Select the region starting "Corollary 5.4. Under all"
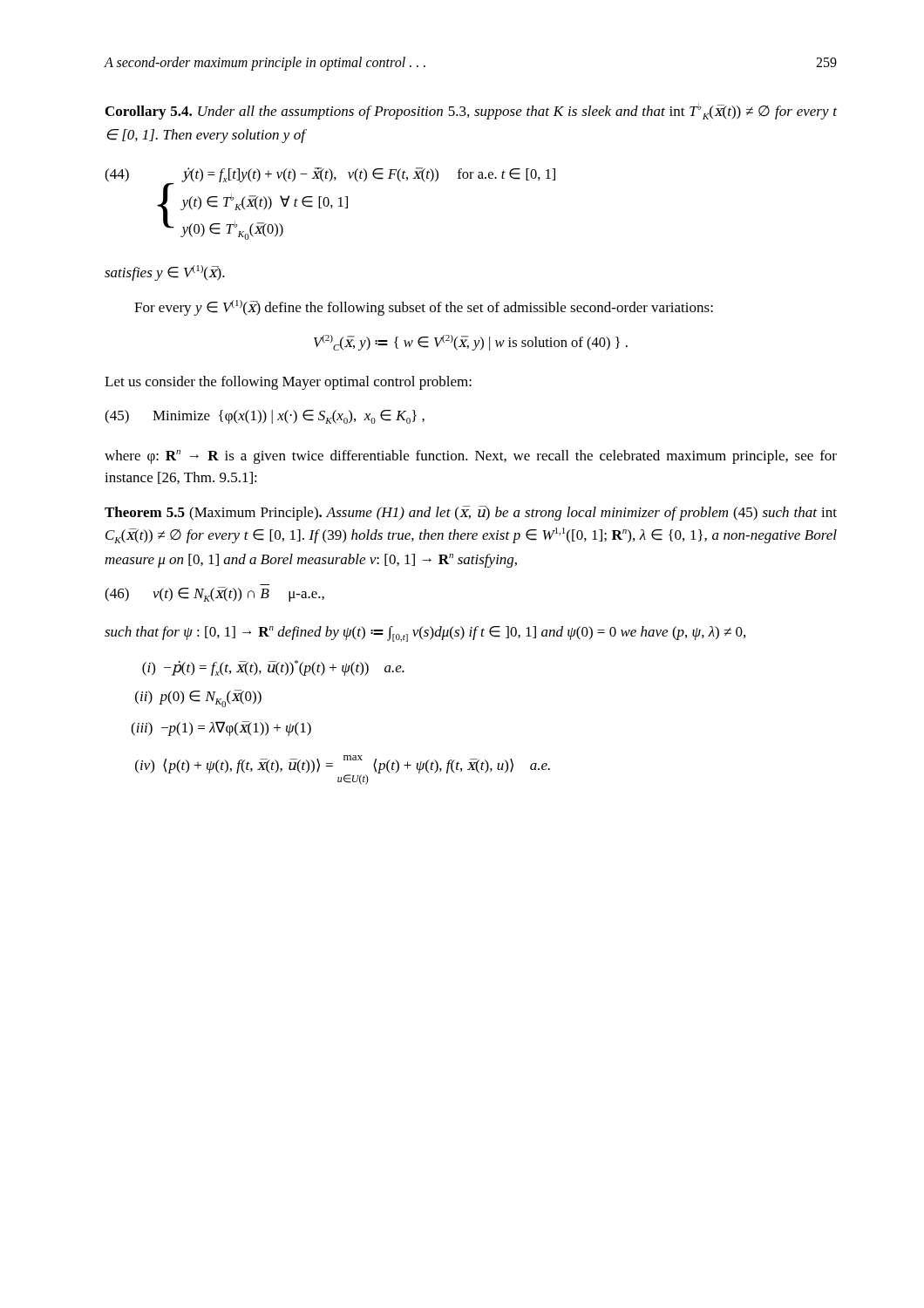 coord(471,123)
